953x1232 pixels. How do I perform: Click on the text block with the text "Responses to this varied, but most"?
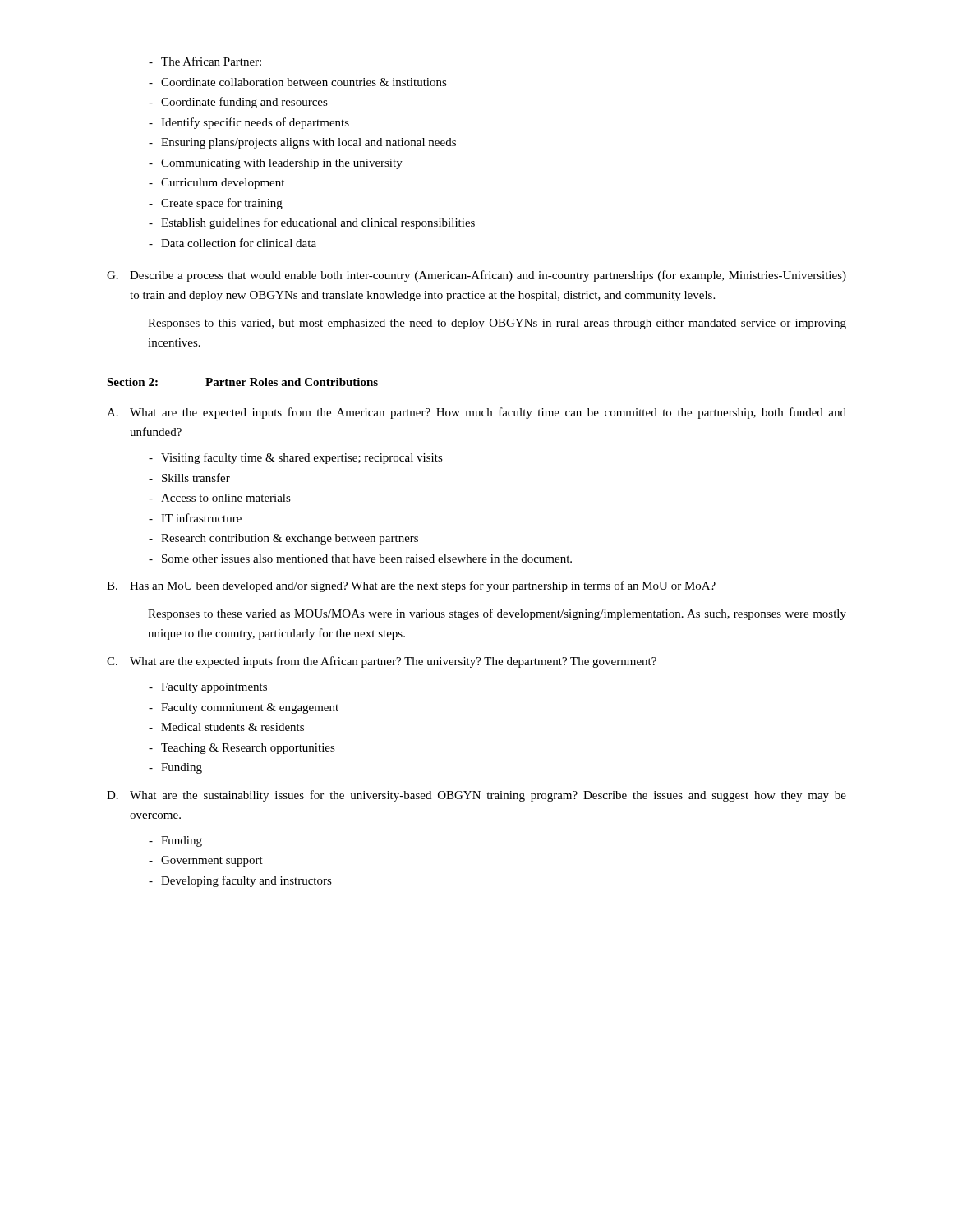(497, 333)
